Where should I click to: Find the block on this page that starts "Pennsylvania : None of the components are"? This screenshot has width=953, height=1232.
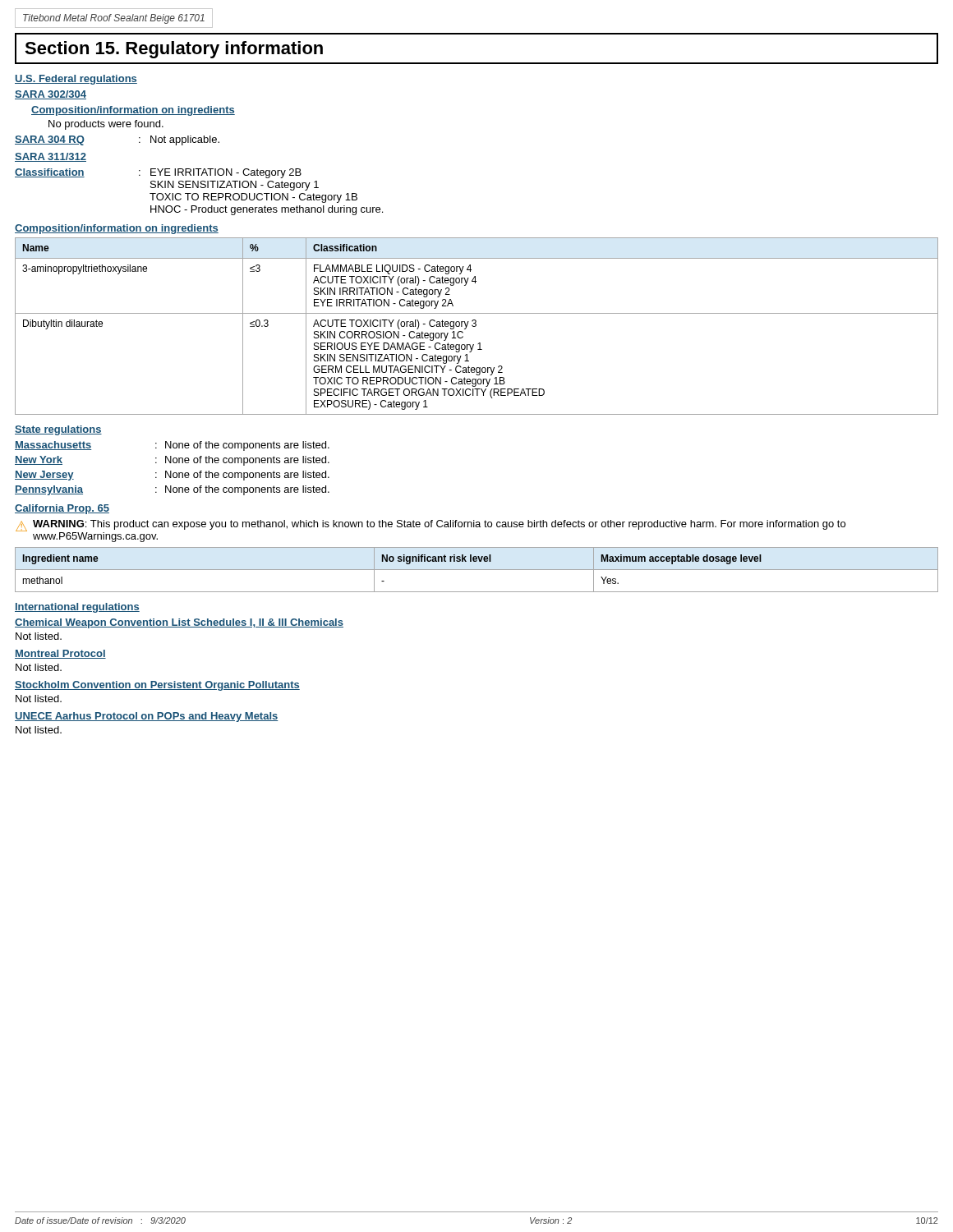(172, 489)
